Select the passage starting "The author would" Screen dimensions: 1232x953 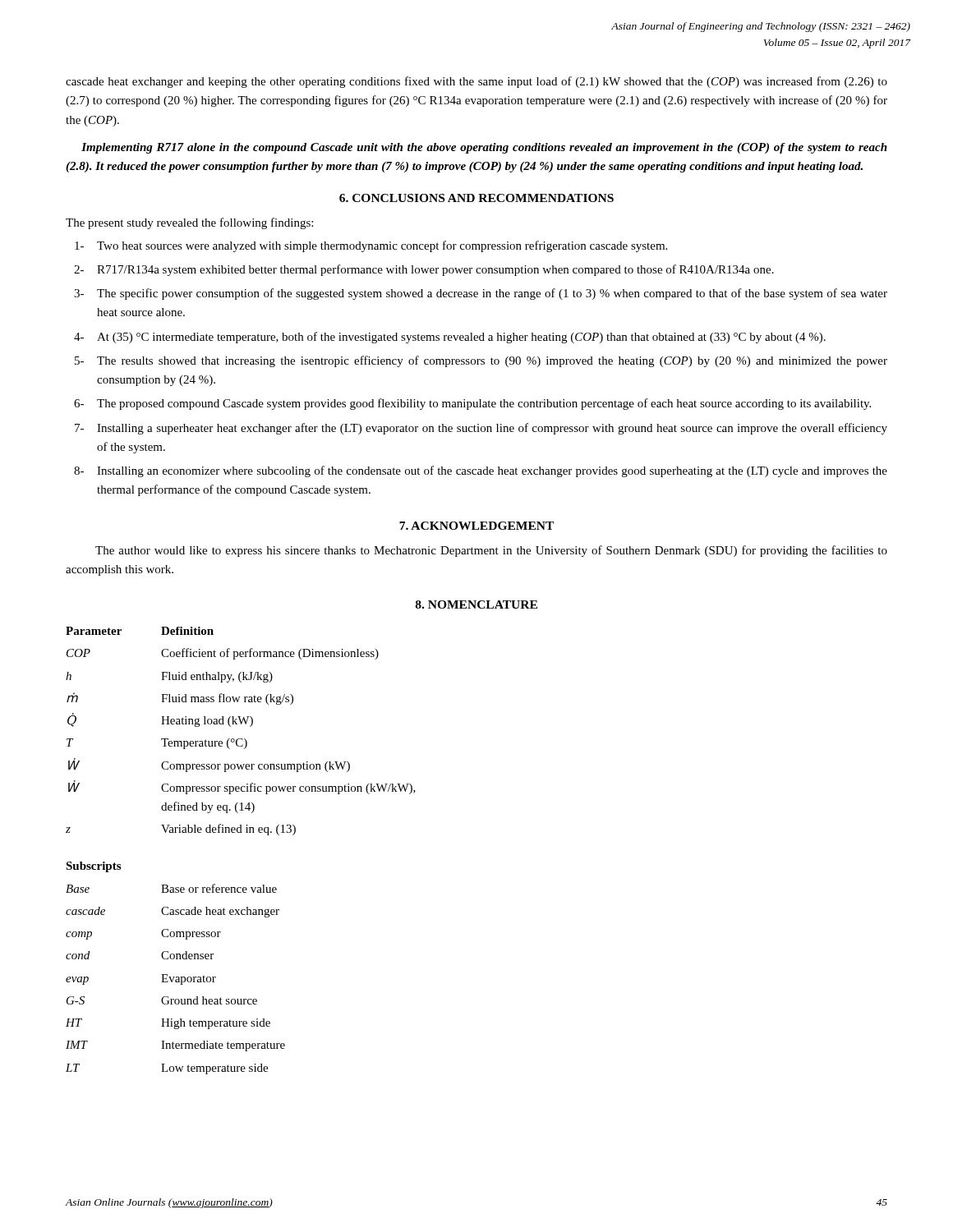pos(476,559)
